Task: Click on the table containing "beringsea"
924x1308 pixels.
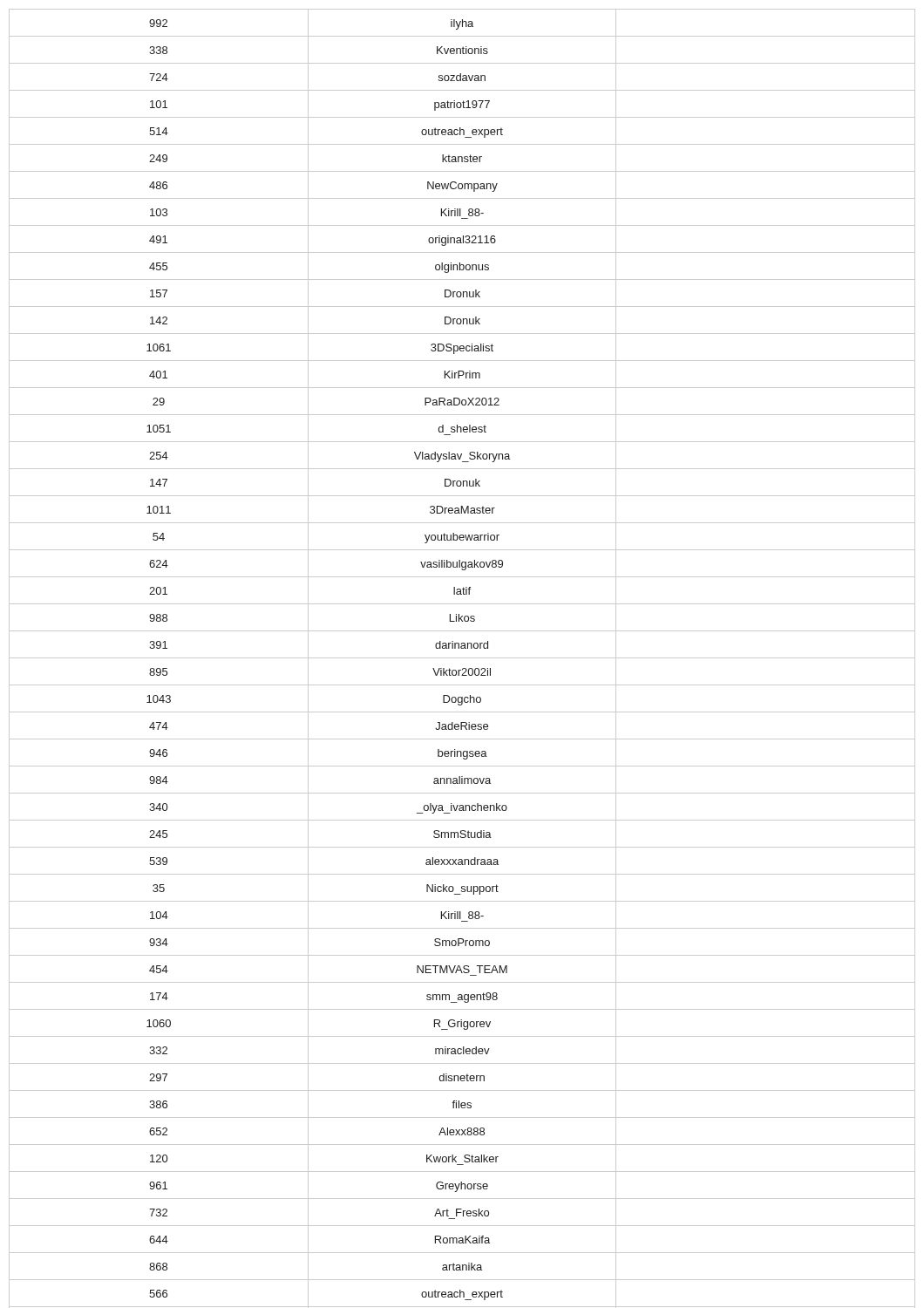Action: click(462, 658)
